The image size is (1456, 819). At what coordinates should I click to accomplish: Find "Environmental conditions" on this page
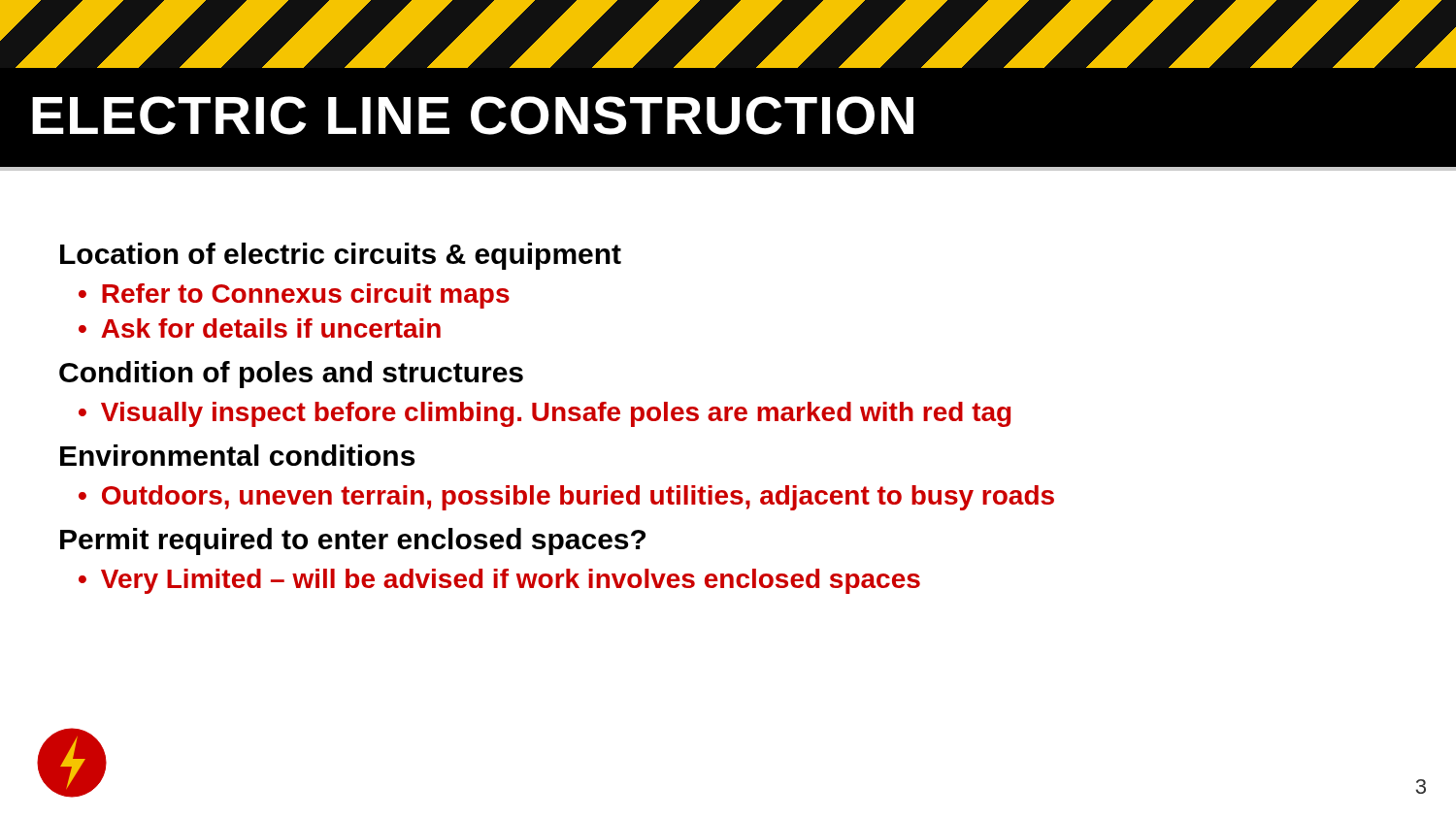[237, 456]
